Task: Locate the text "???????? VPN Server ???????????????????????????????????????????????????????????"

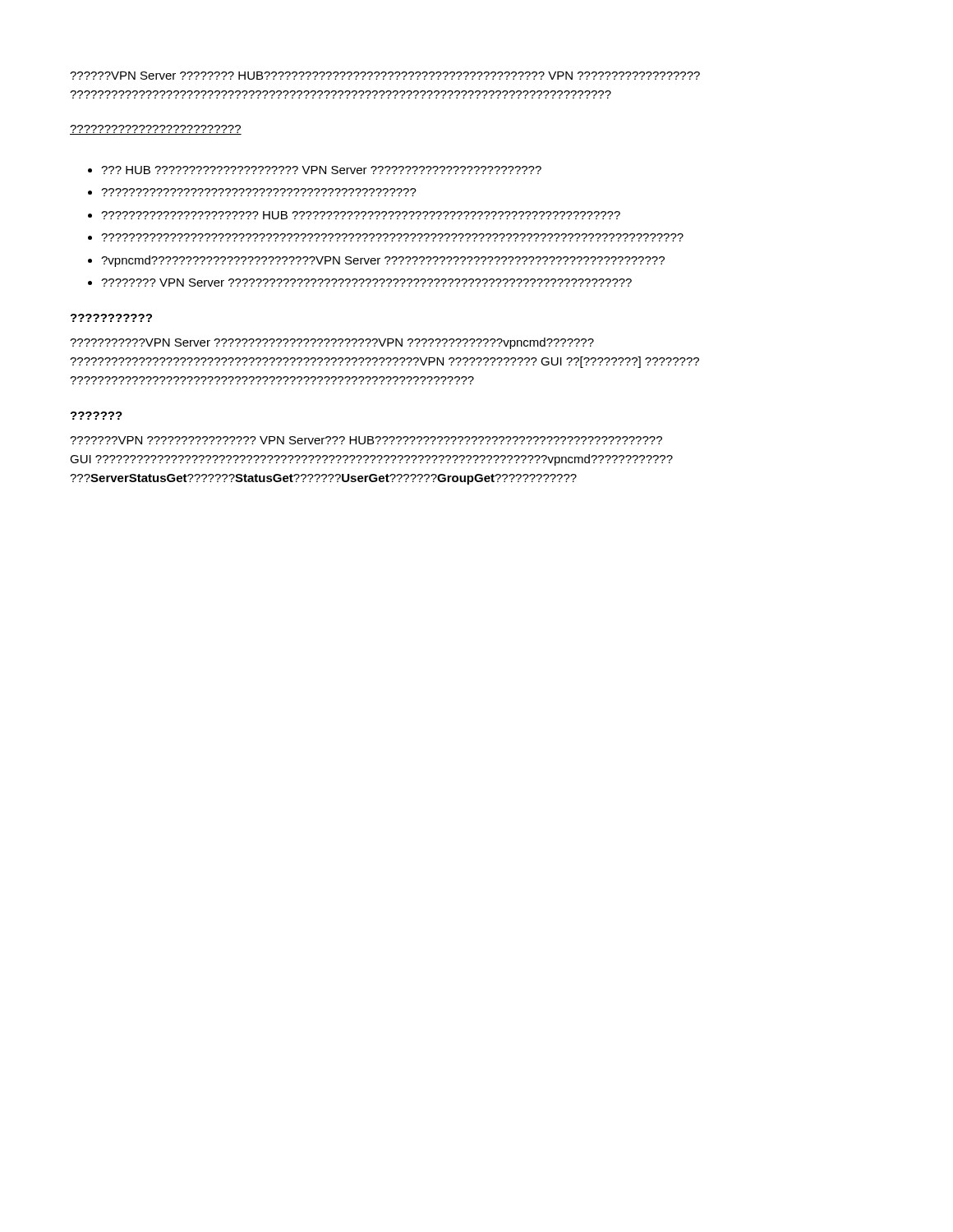Action: click(367, 282)
